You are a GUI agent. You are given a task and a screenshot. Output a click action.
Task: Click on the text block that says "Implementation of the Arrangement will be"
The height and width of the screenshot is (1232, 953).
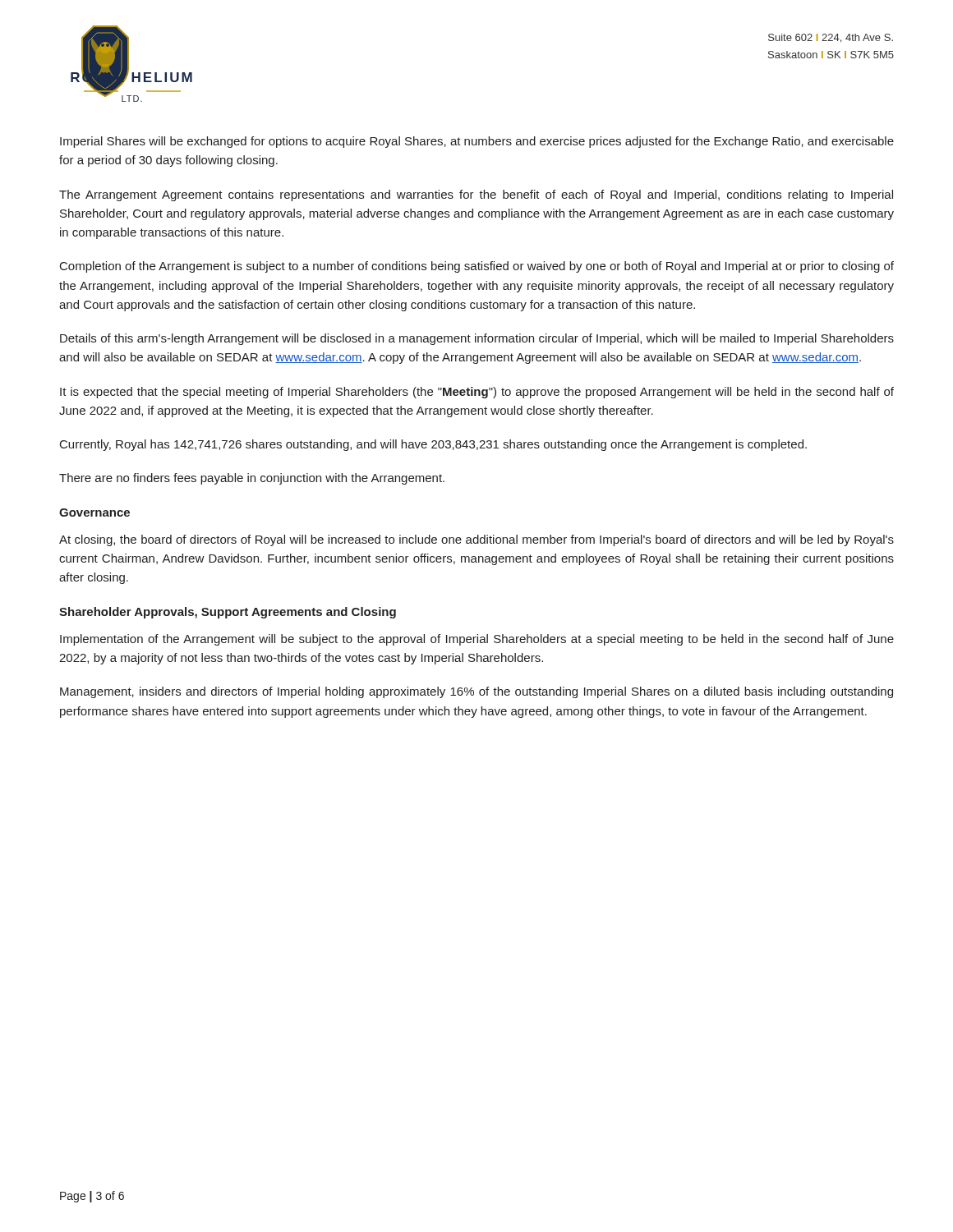tap(476, 648)
